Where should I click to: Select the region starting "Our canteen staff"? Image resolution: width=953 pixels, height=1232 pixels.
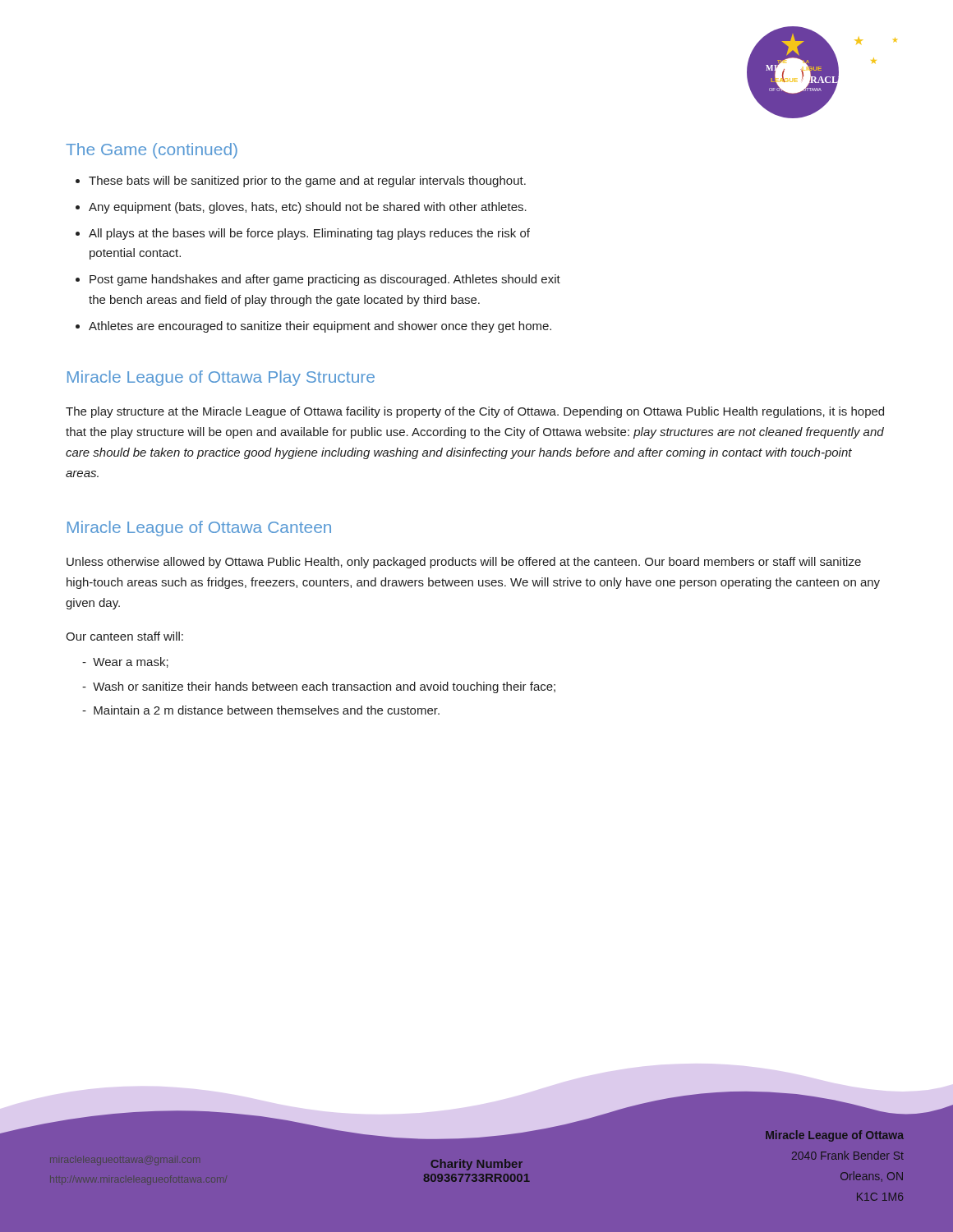pos(125,636)
